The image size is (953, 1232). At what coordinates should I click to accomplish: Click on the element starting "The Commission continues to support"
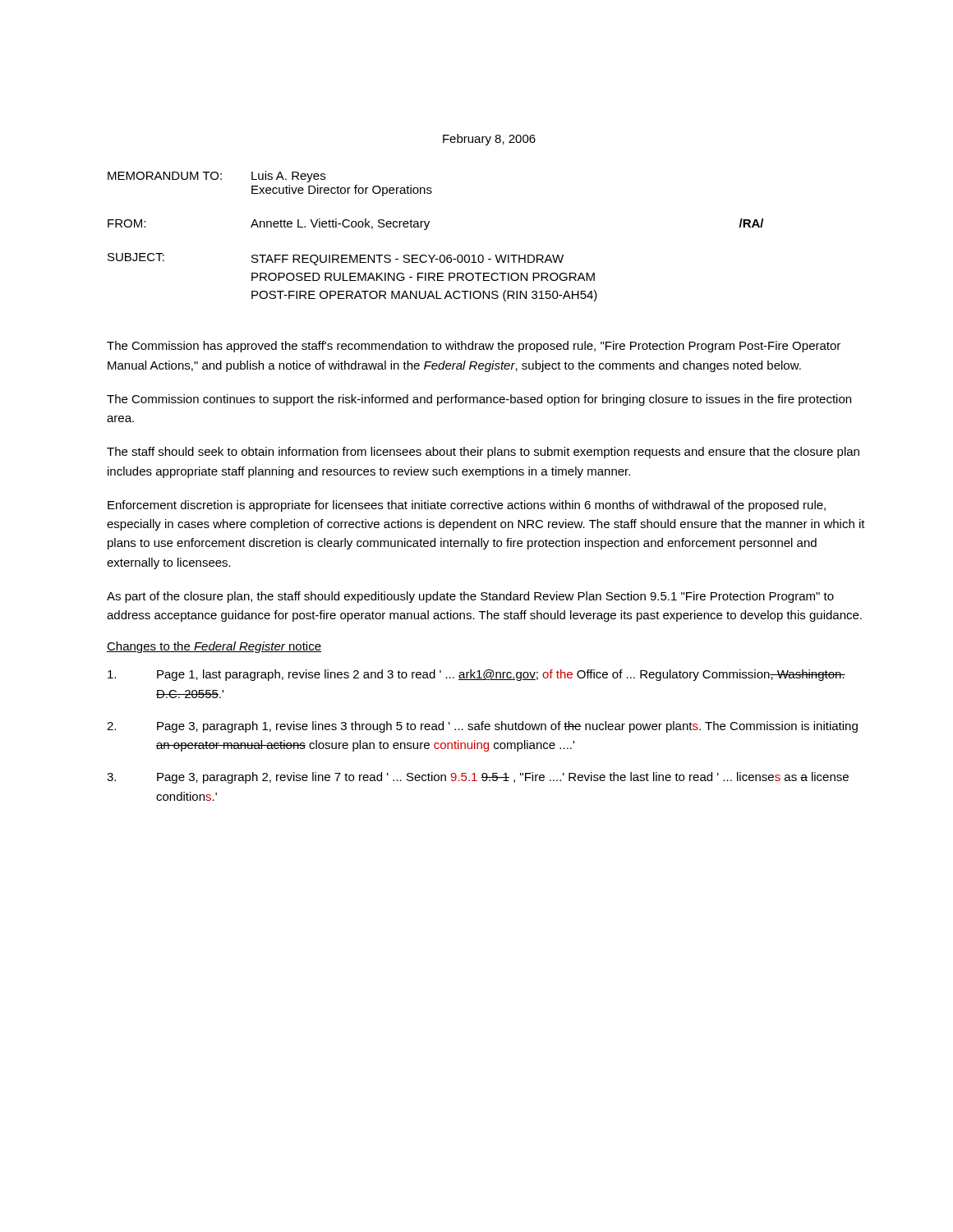479,408
